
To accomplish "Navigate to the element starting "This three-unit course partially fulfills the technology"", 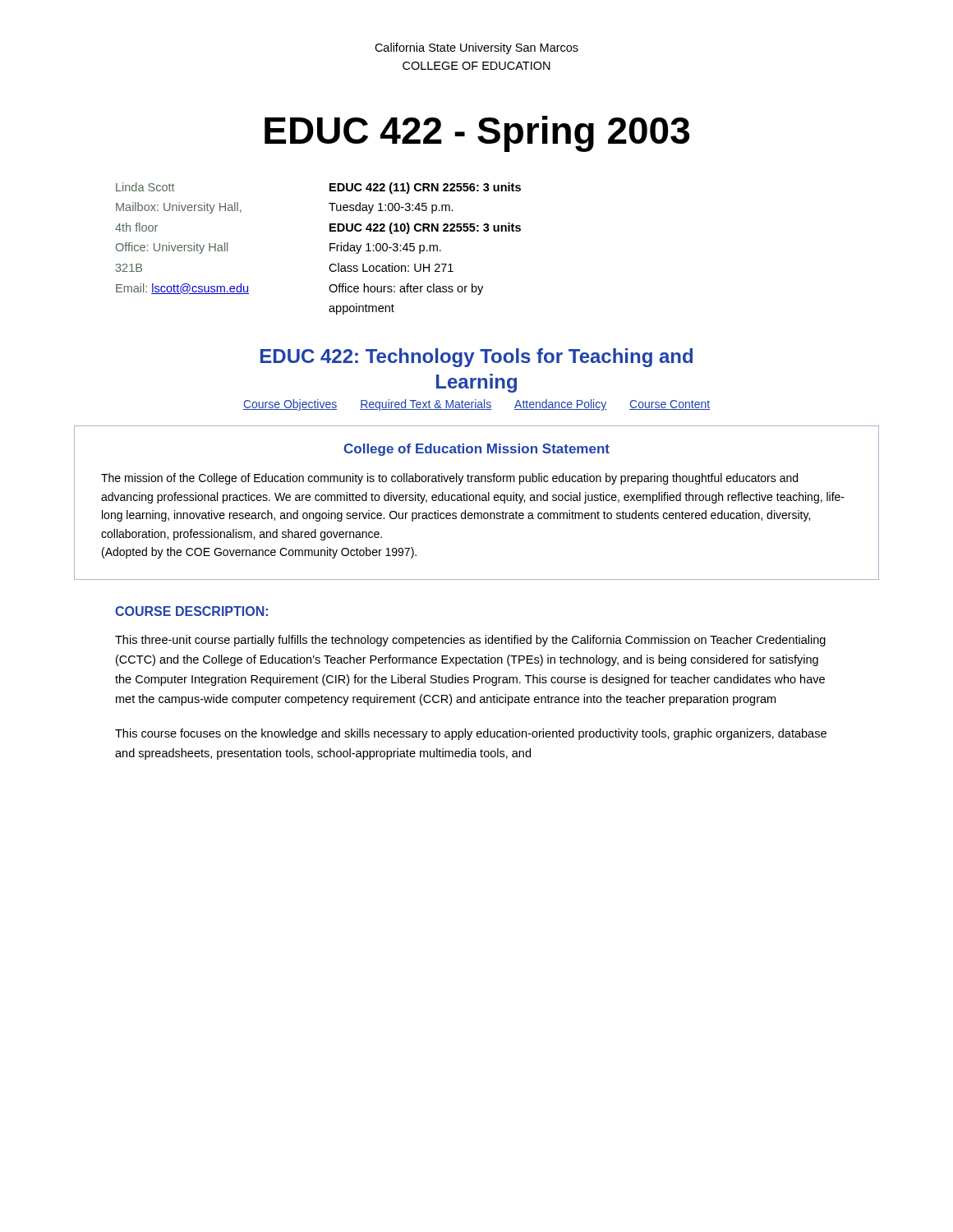I will 470,670.
